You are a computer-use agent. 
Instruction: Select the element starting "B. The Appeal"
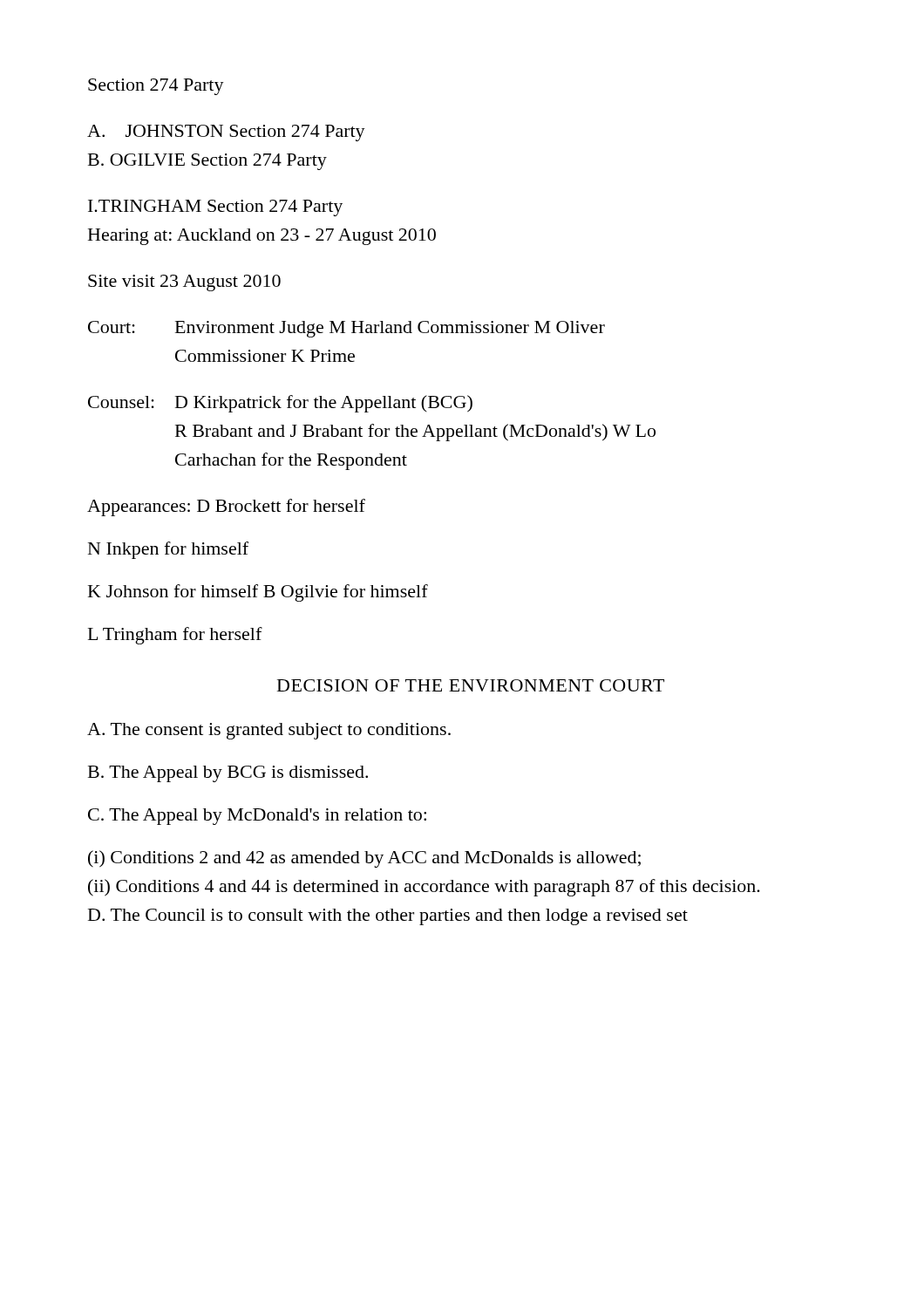(228, 771)
